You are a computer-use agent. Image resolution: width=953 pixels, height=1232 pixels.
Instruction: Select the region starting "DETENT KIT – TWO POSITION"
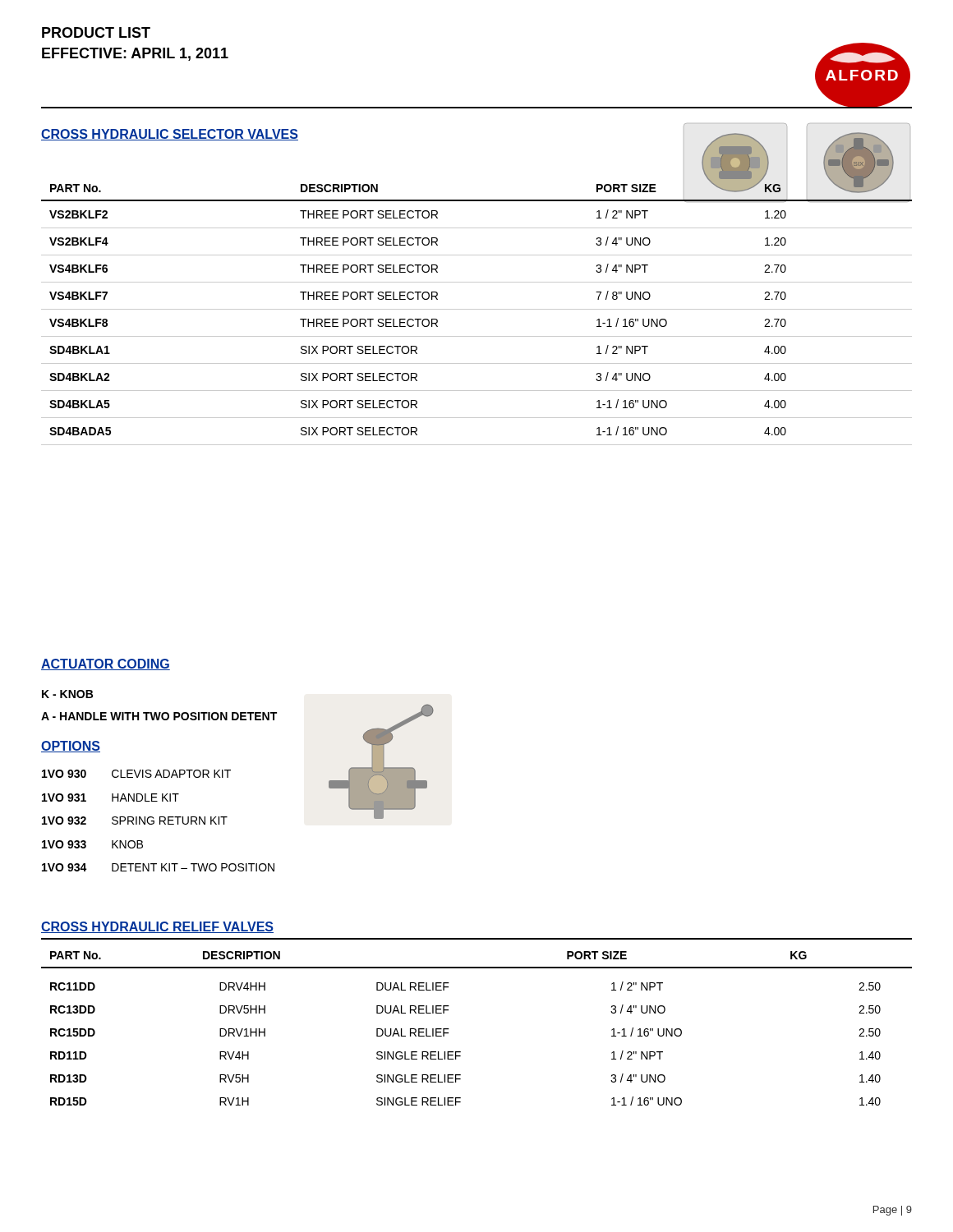pyautogui.click(x=193, y=868)
